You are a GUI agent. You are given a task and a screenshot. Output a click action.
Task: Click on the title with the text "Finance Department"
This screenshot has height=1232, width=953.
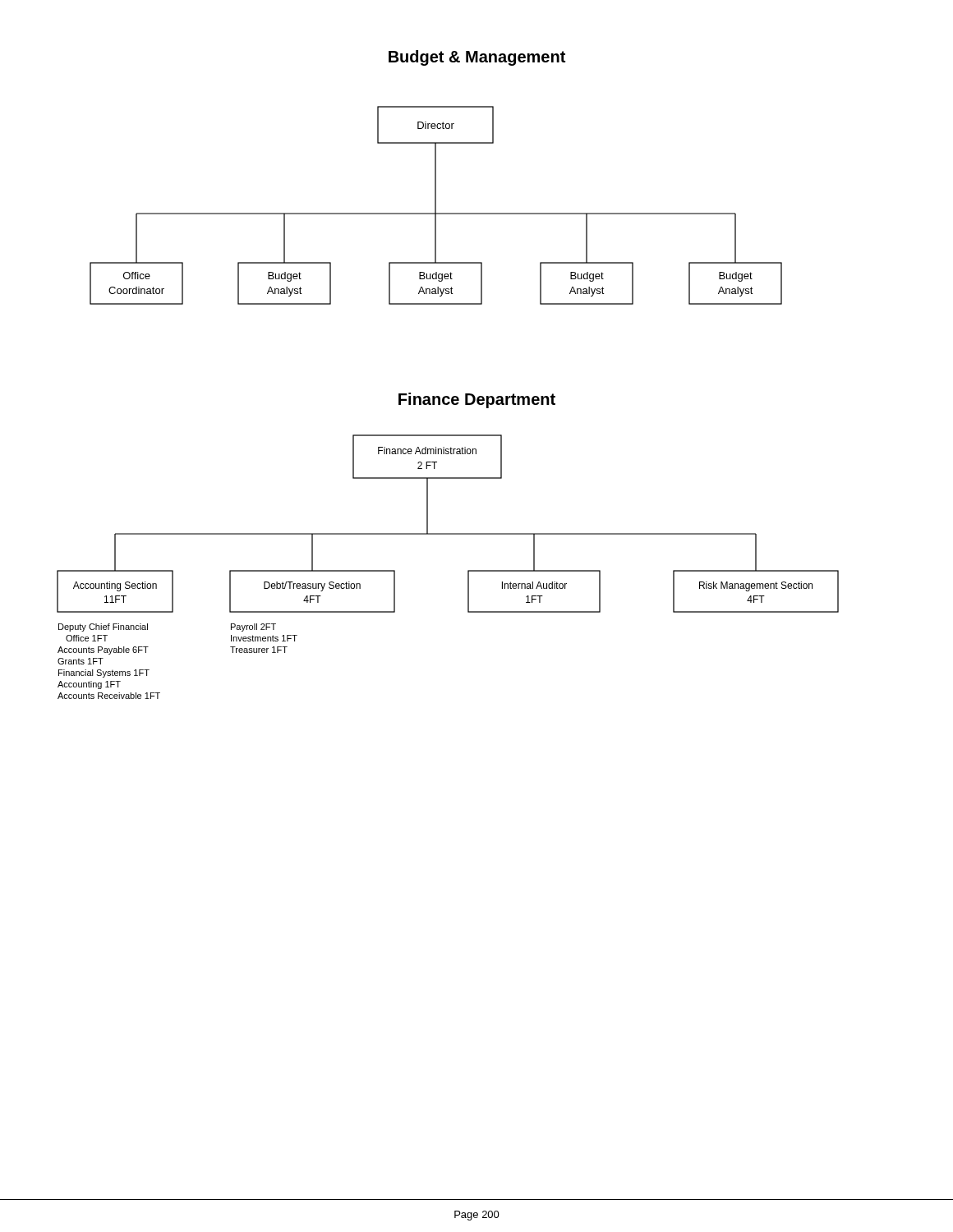pos(476,399)
